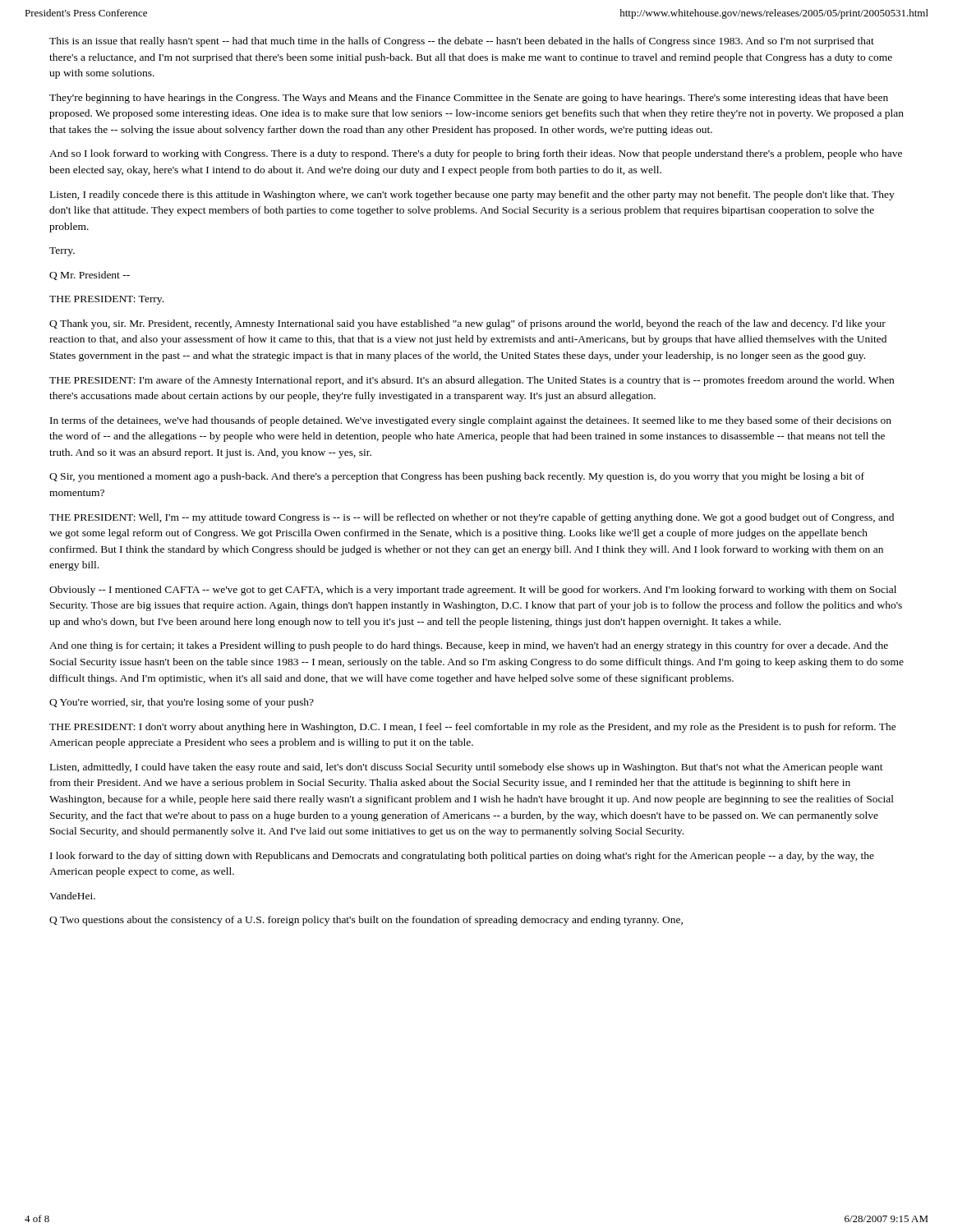Locate the text block starting "In terms of the"
This screenshot has height=1232, width=953.
476,436
